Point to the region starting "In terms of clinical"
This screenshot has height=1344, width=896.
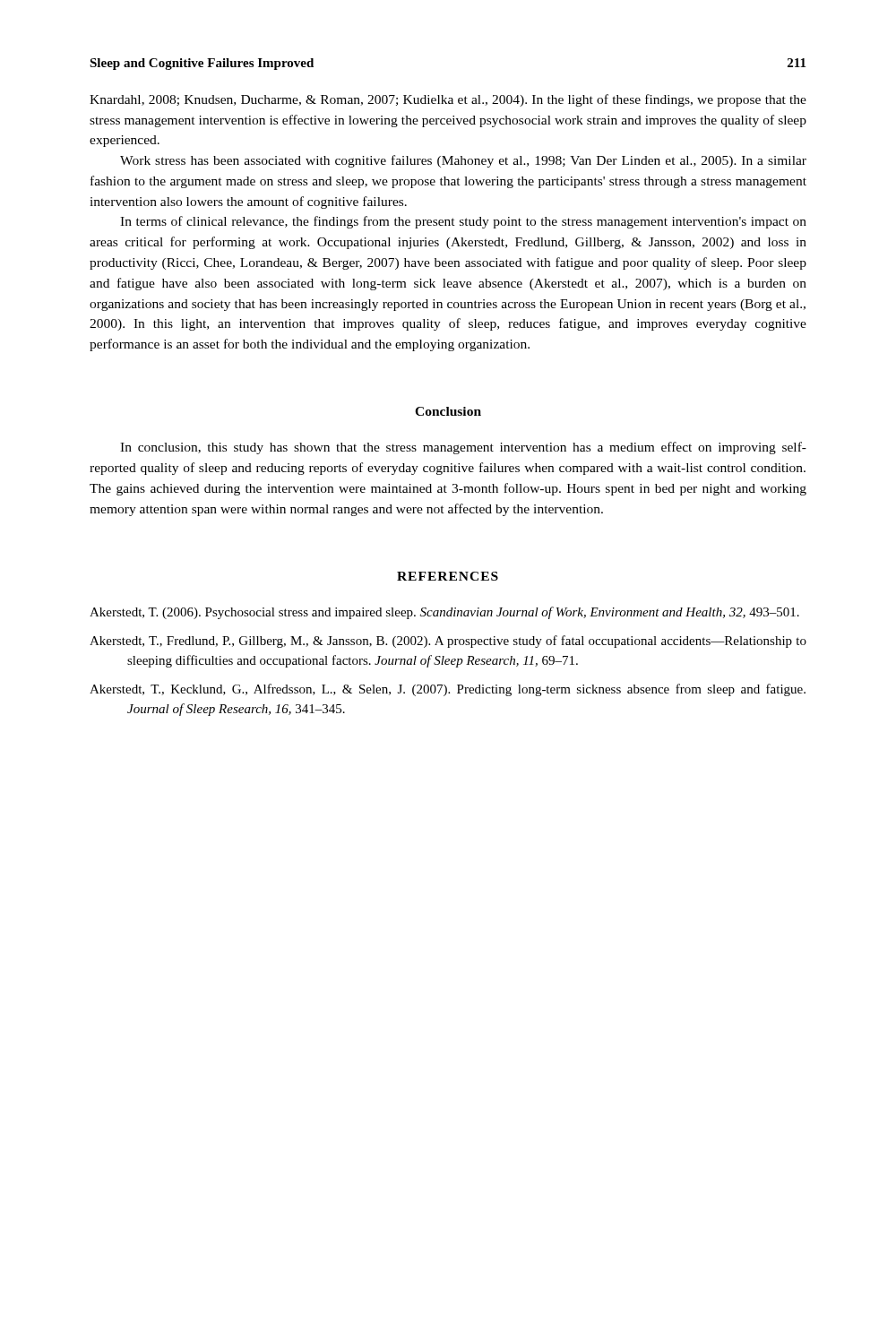(448, 283)
